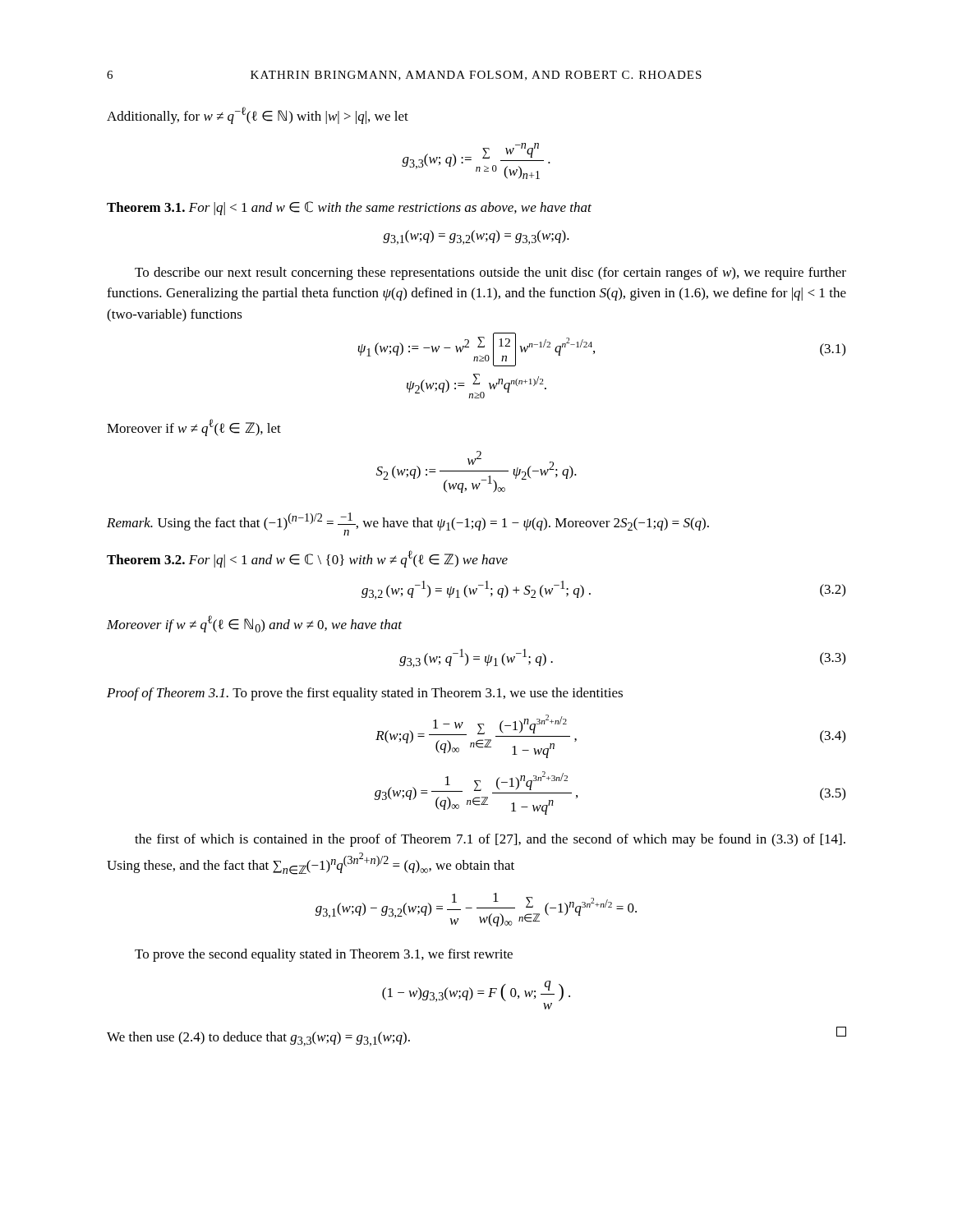Image resolution: width=953 pixels, height=1232 pixels.
Task: Locate the block of text that opens with "Additionally, for w ≠ q−ℓ(ℓ"
Action: (x=257, y=114)
